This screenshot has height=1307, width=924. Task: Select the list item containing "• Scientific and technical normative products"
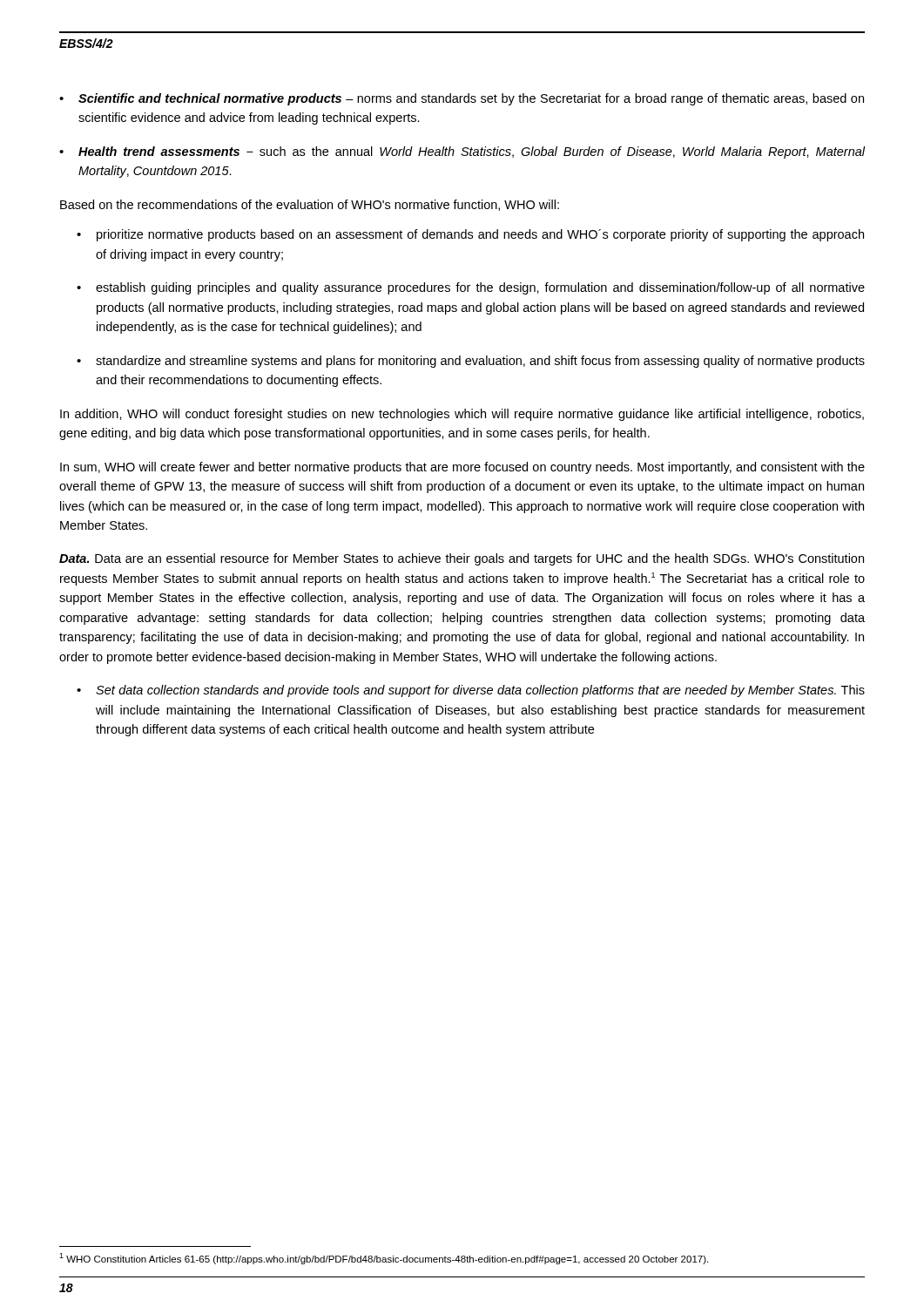pyautogui.click(x=462, y=108)
